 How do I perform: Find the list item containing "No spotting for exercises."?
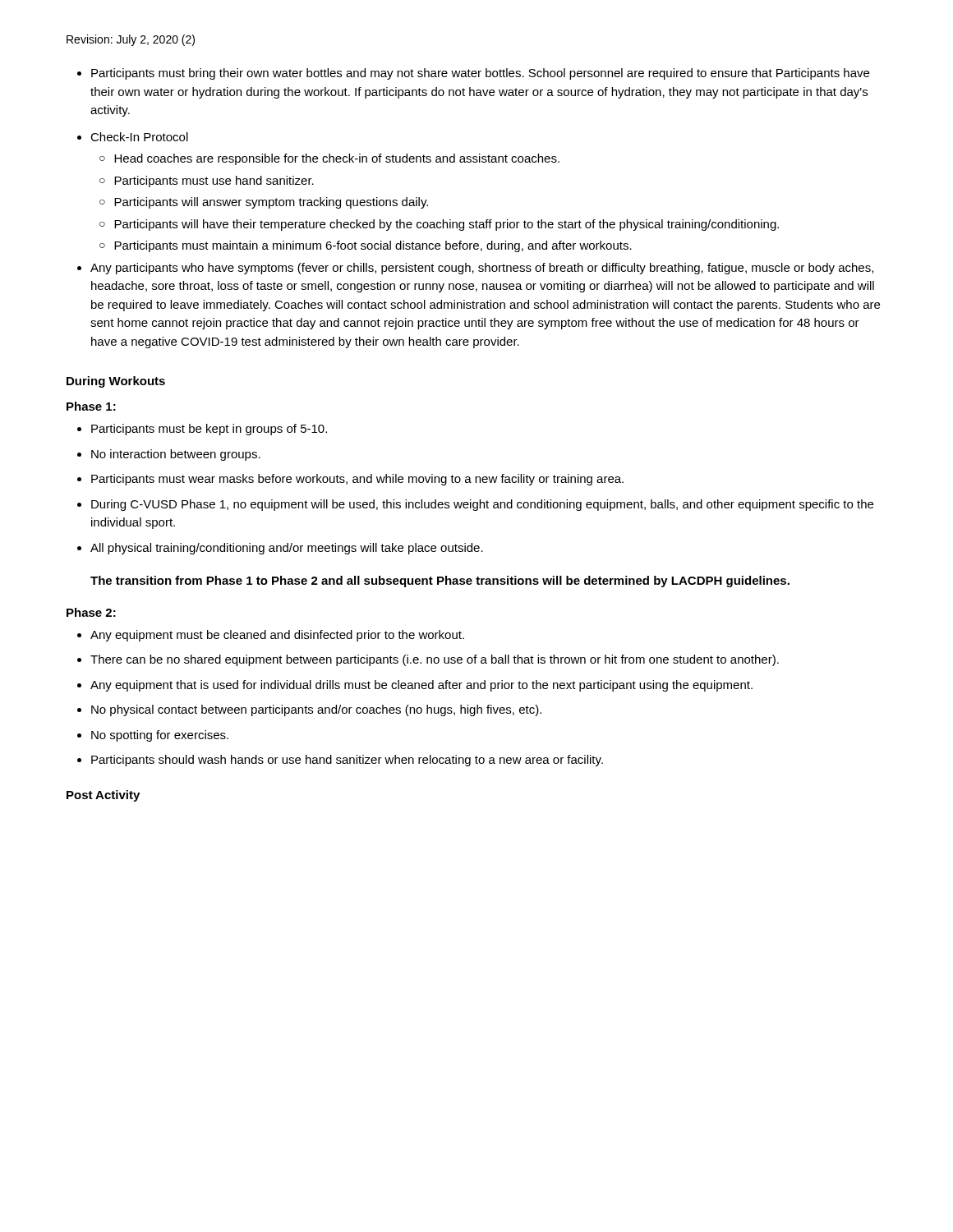tap(160, 734)
